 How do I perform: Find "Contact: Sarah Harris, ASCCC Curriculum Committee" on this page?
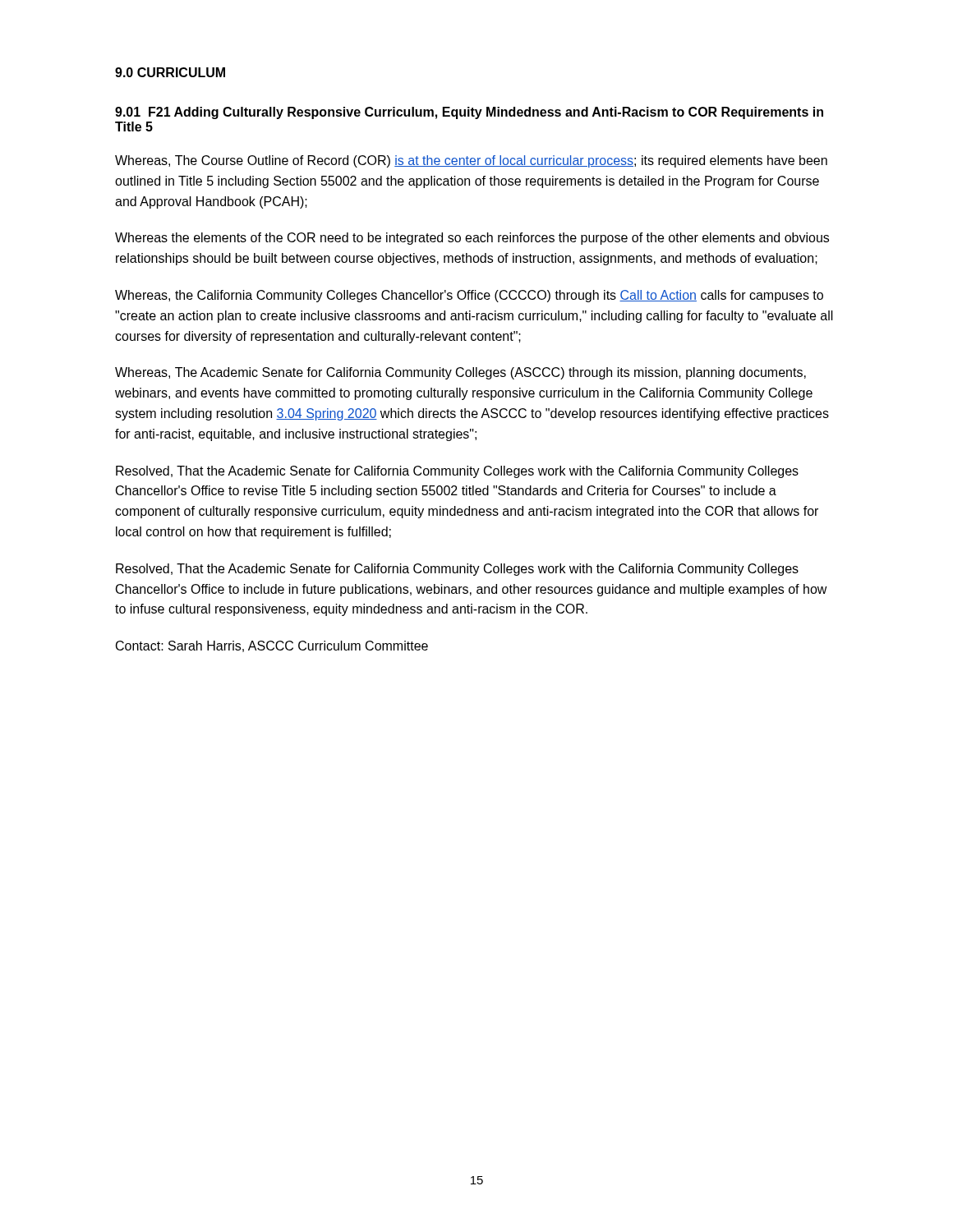(x=272, y=646)
